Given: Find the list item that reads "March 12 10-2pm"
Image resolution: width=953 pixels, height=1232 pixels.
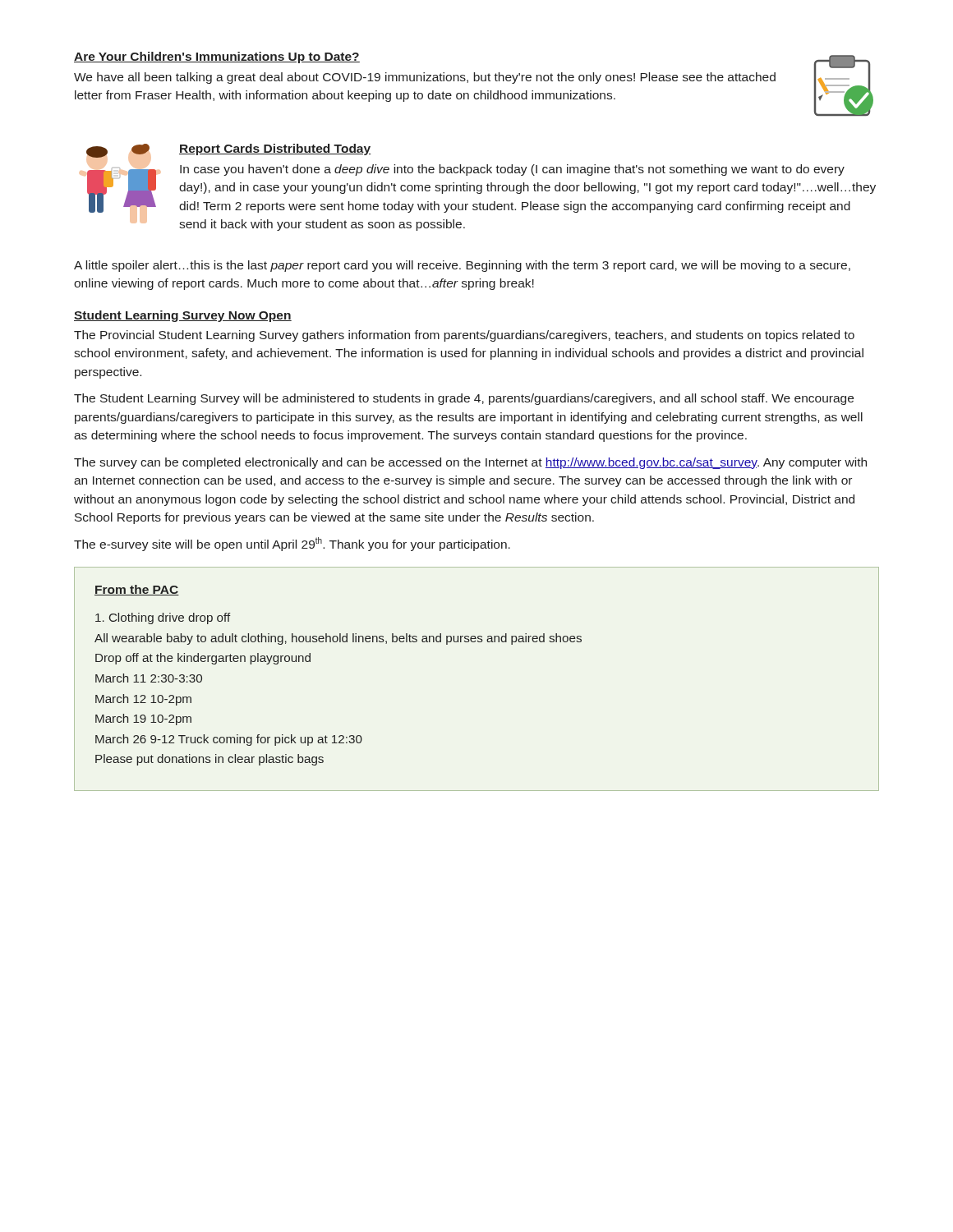Looking at the screenshot, I should [x=143, y=700].
